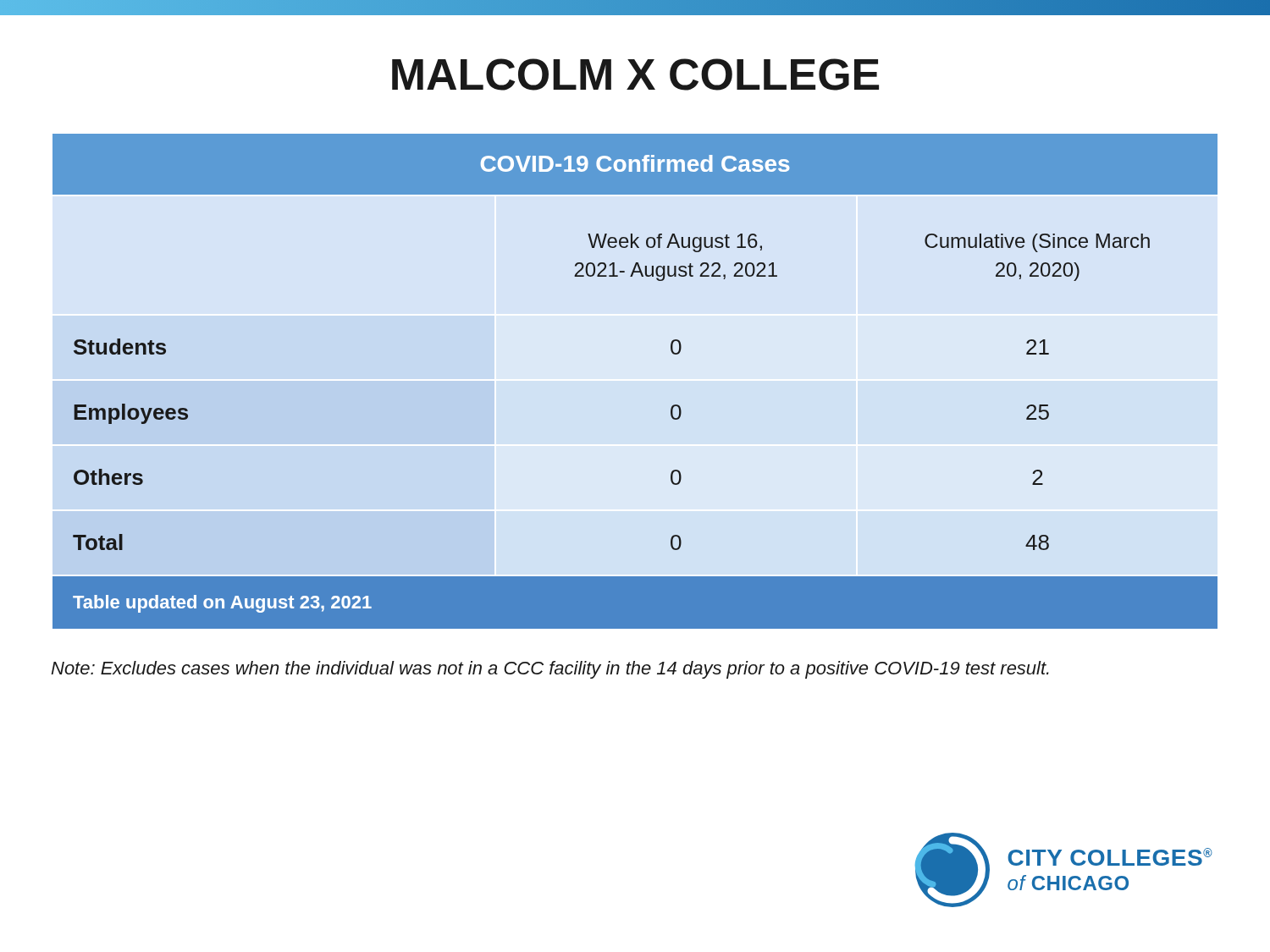This screenshot has width=1270, height=952.
Task: Find "MALCOLM X COLLEGE" on this page
Action: tap(635, 74)
